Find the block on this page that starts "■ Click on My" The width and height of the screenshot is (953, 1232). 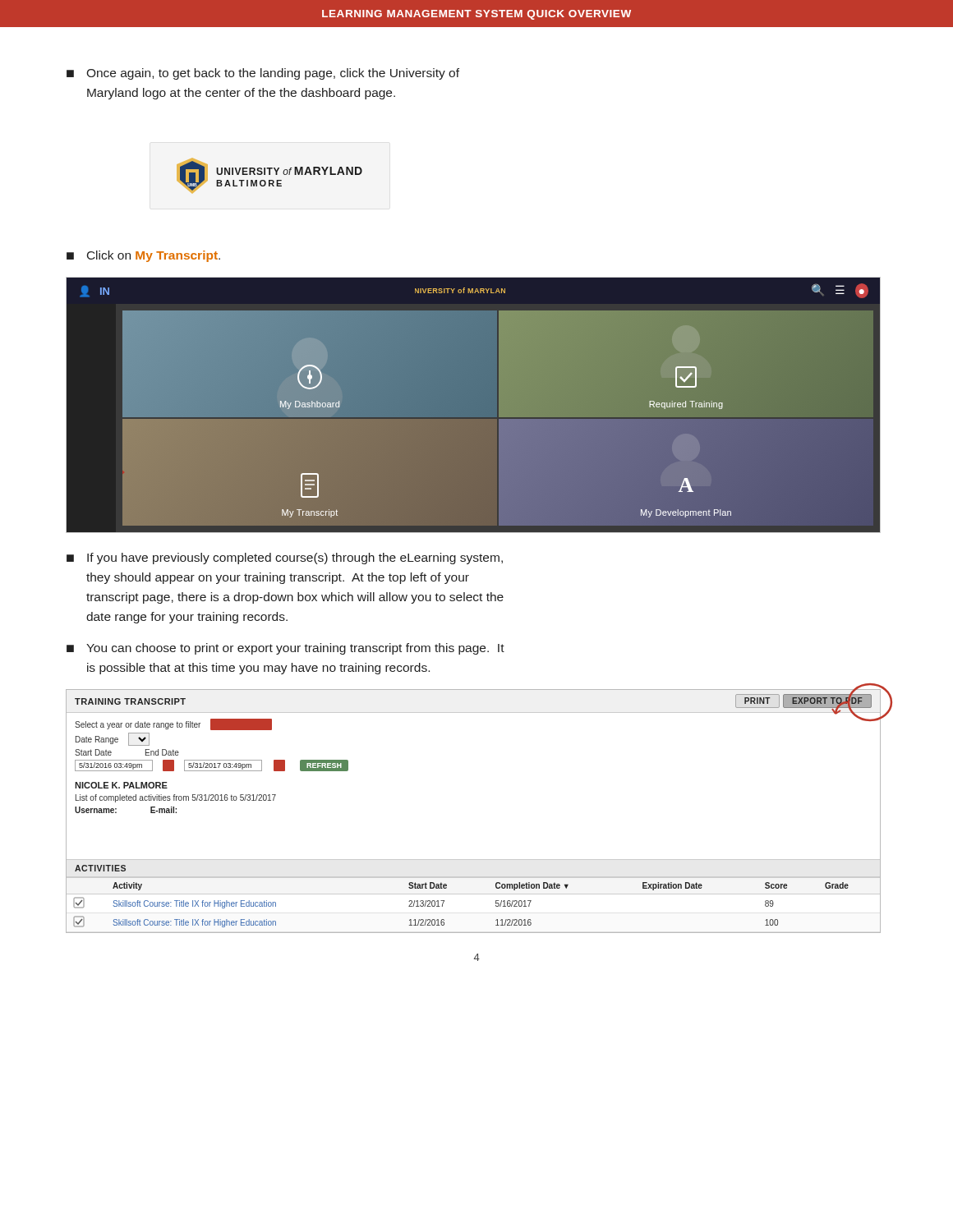tap(144, 256)
